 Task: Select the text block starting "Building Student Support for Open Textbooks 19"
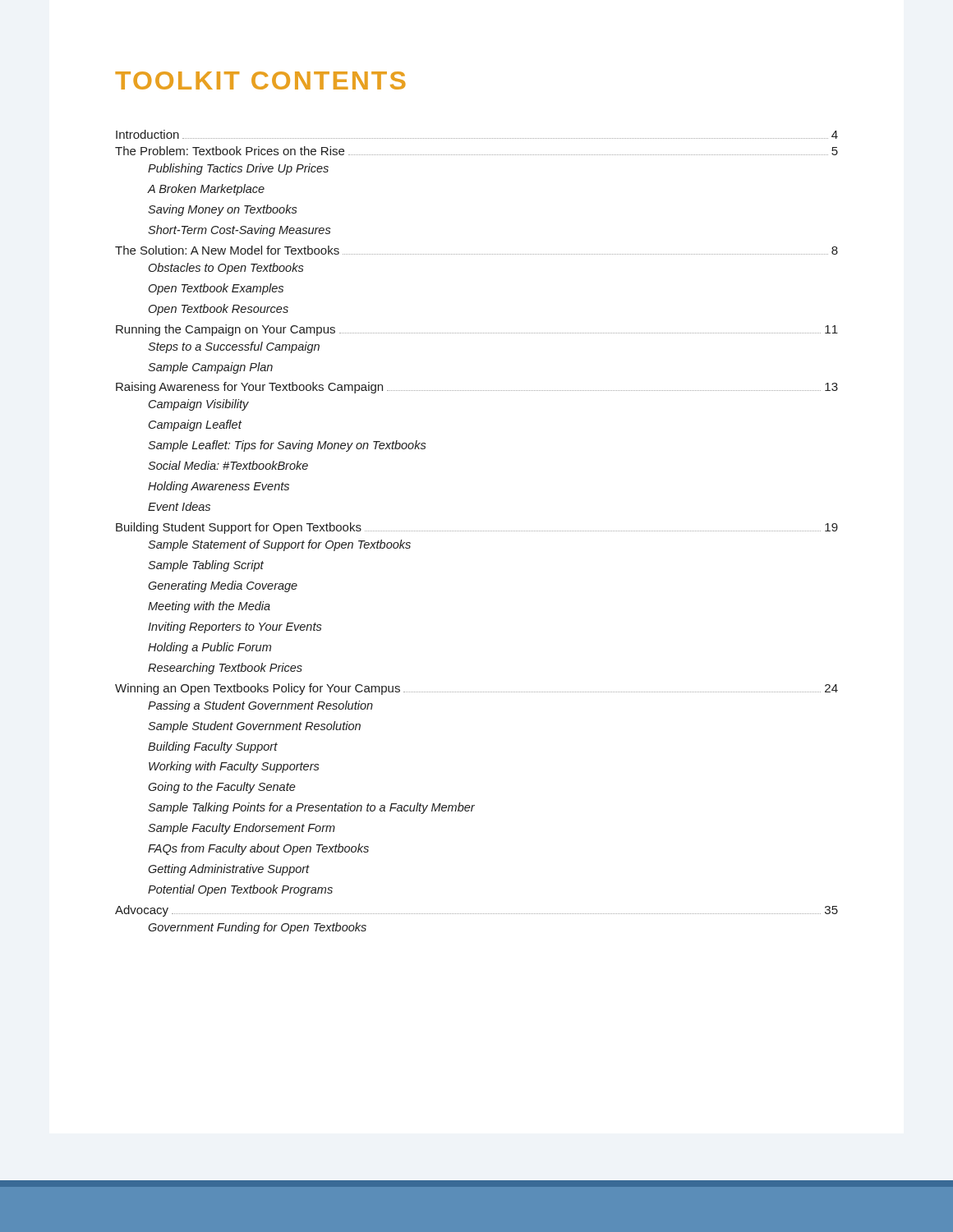(x=476, y=527)
